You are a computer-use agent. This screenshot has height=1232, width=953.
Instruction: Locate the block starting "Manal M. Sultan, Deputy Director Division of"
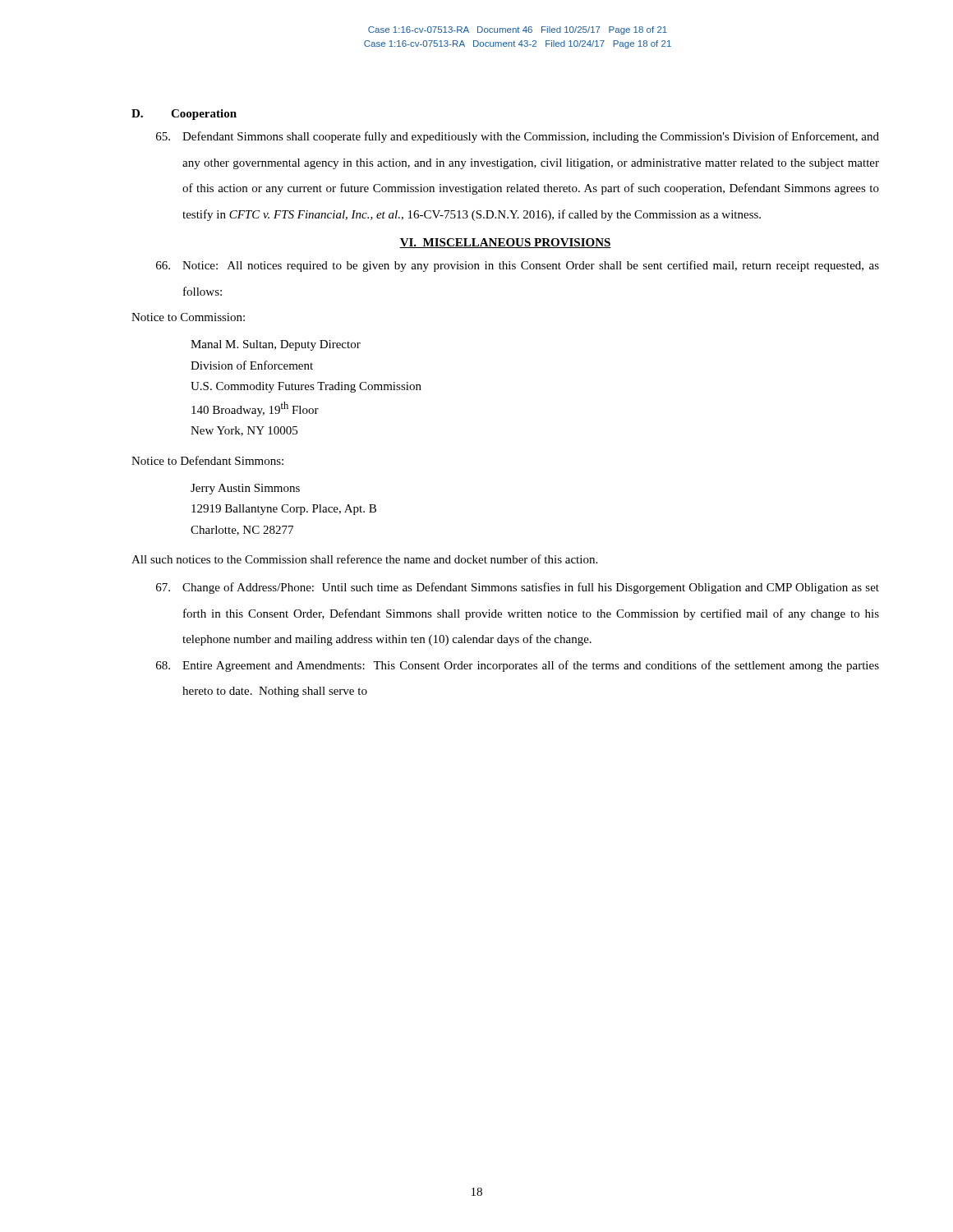click(306, 387)
